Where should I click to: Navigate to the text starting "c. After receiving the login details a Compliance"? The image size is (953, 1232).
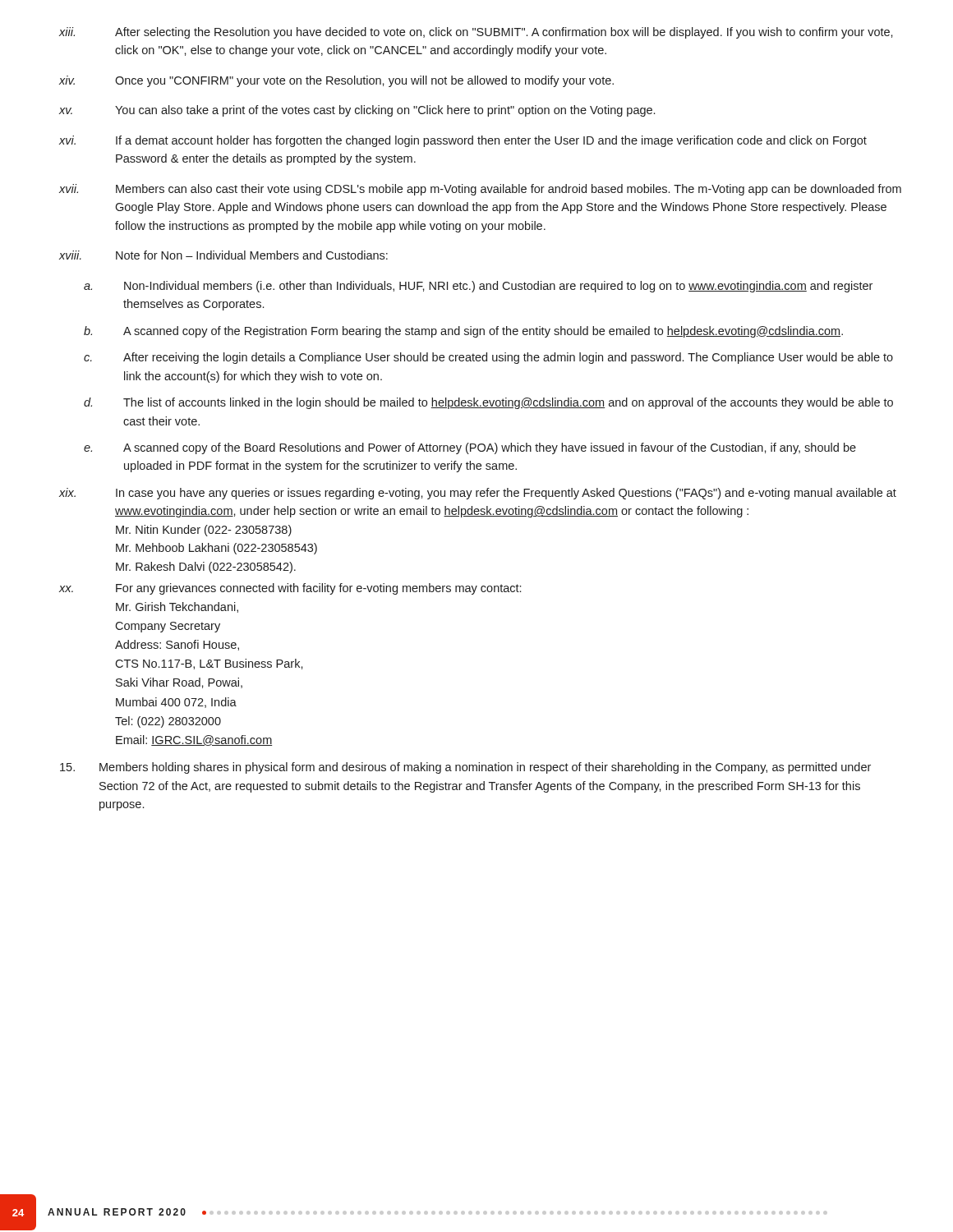click(494, 367)
